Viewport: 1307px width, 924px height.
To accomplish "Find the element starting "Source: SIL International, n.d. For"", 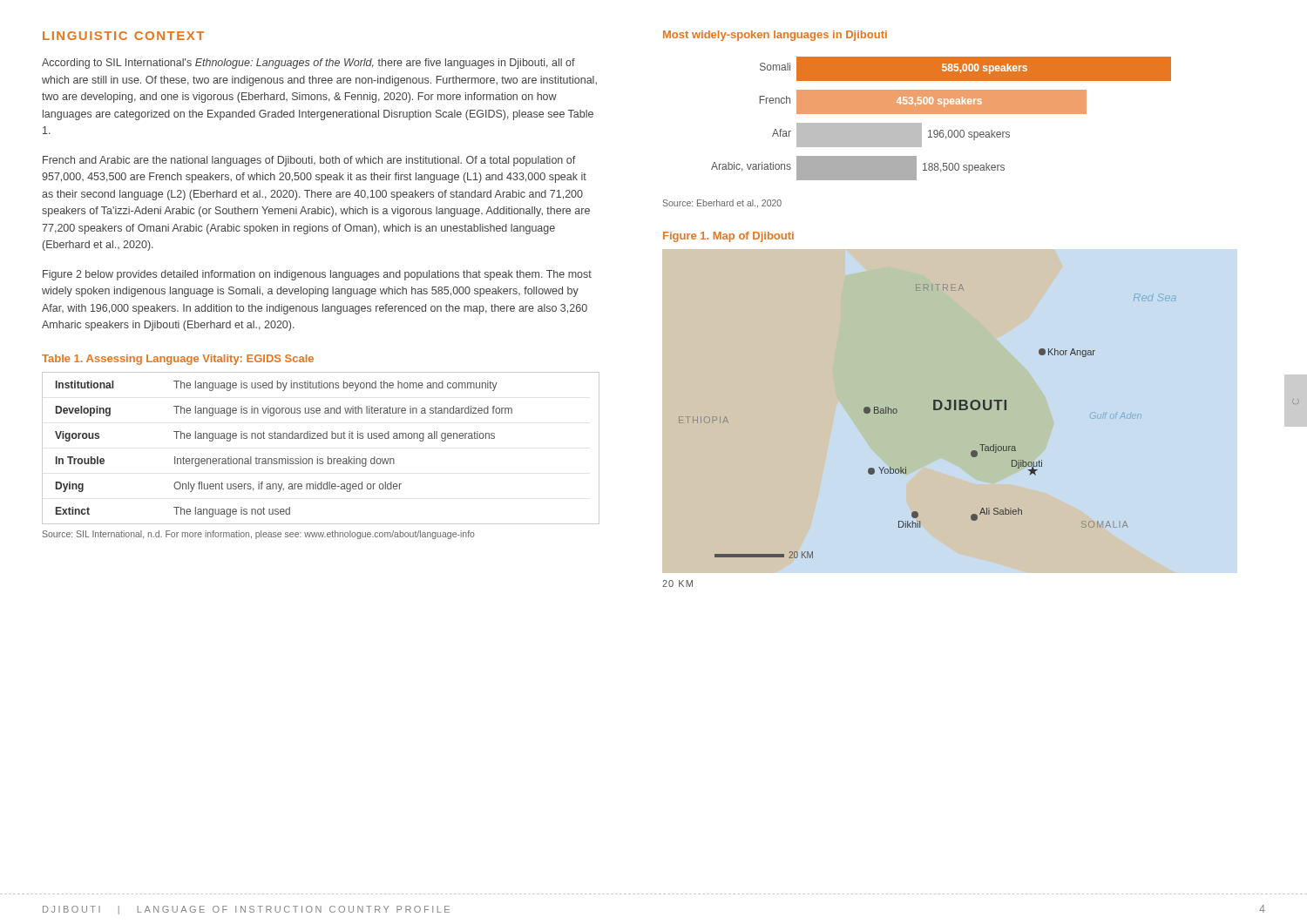I will click(x=258, y=533).
